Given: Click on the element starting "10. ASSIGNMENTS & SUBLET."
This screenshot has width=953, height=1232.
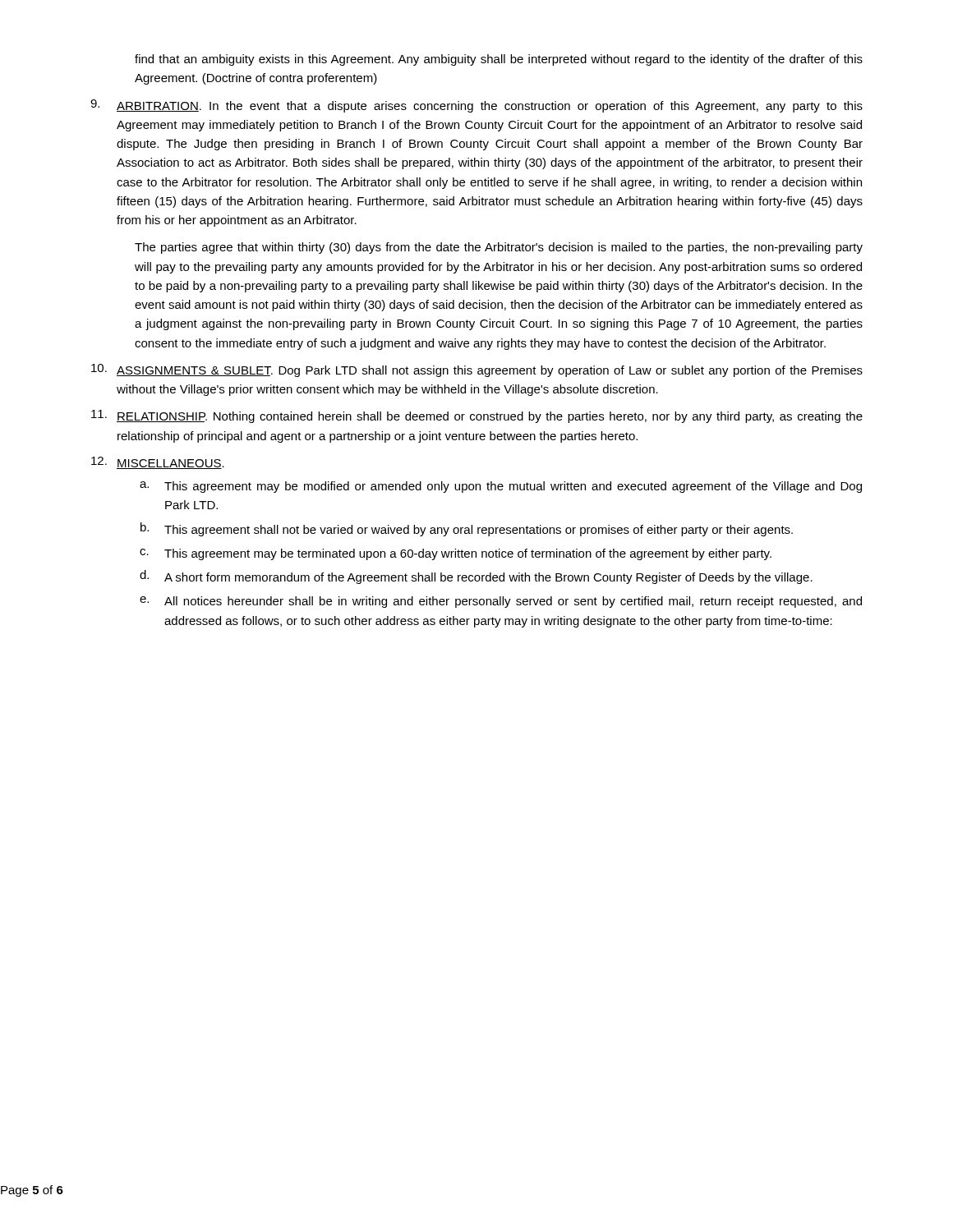Looking at the screenshot, I should click(476, 379).
